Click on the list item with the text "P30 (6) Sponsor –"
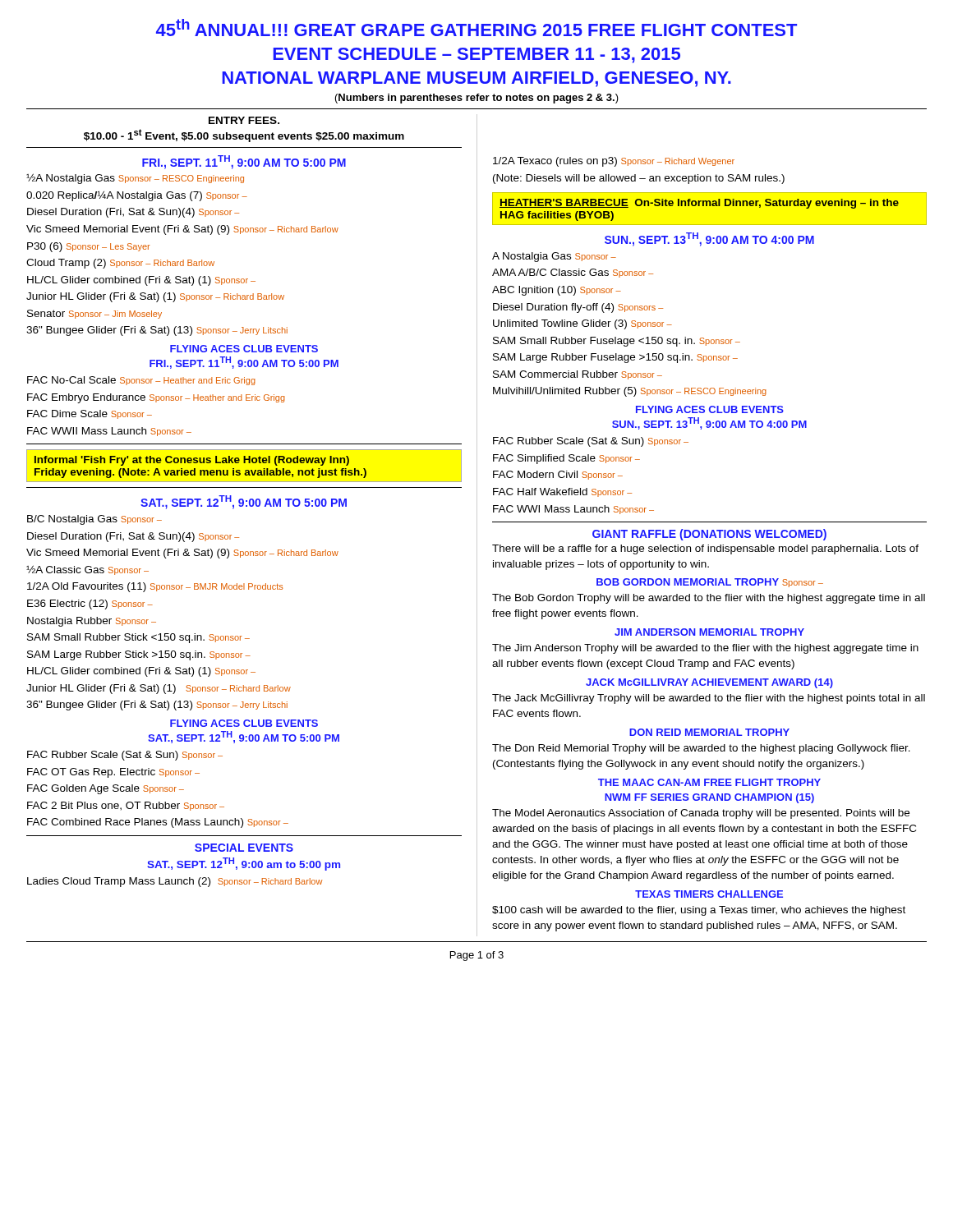This screenshot has width=953, height=1232. (88, 246)
